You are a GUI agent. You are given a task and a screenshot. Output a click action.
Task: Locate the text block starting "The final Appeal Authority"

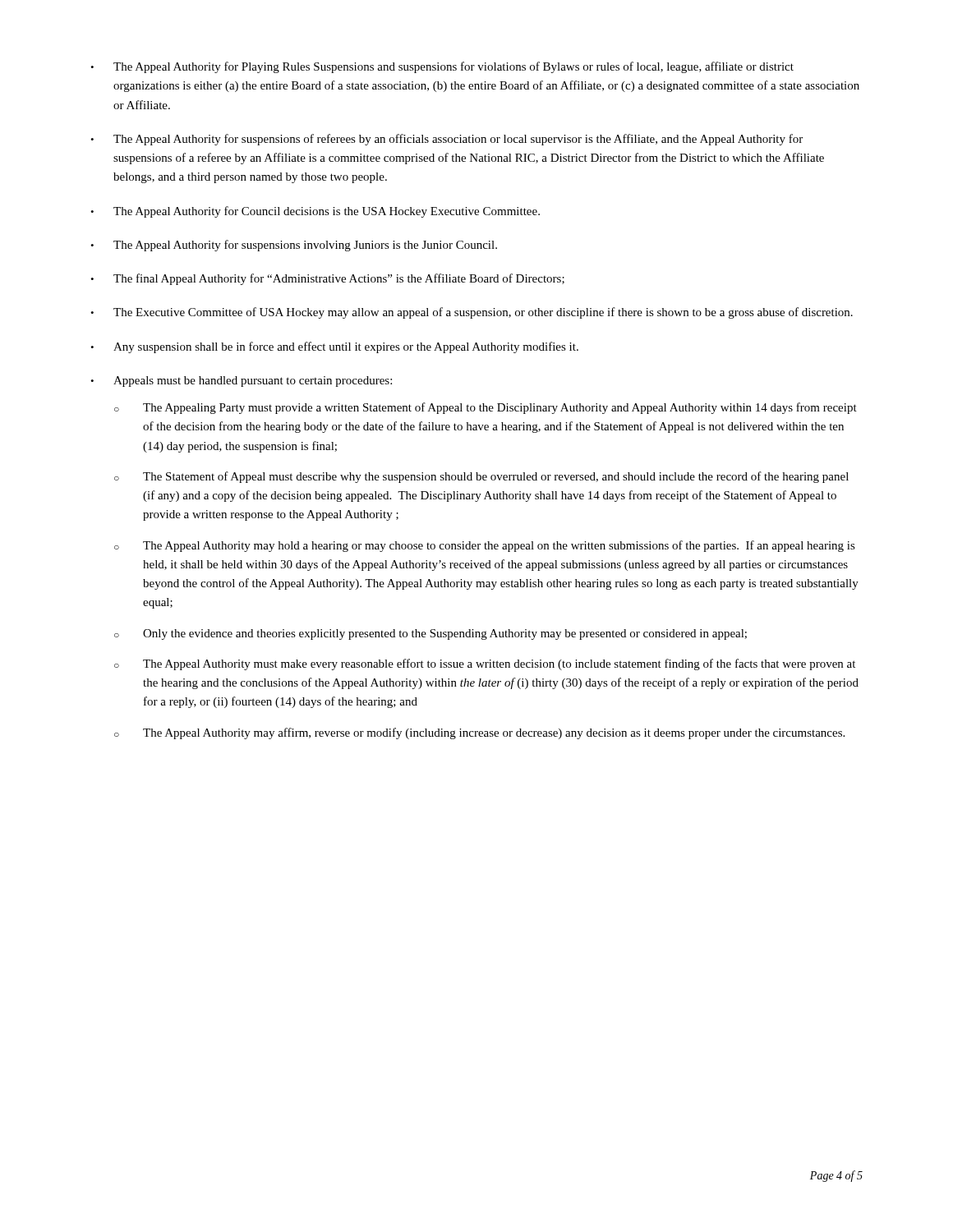pyautogui.click(x=476, y=279)
